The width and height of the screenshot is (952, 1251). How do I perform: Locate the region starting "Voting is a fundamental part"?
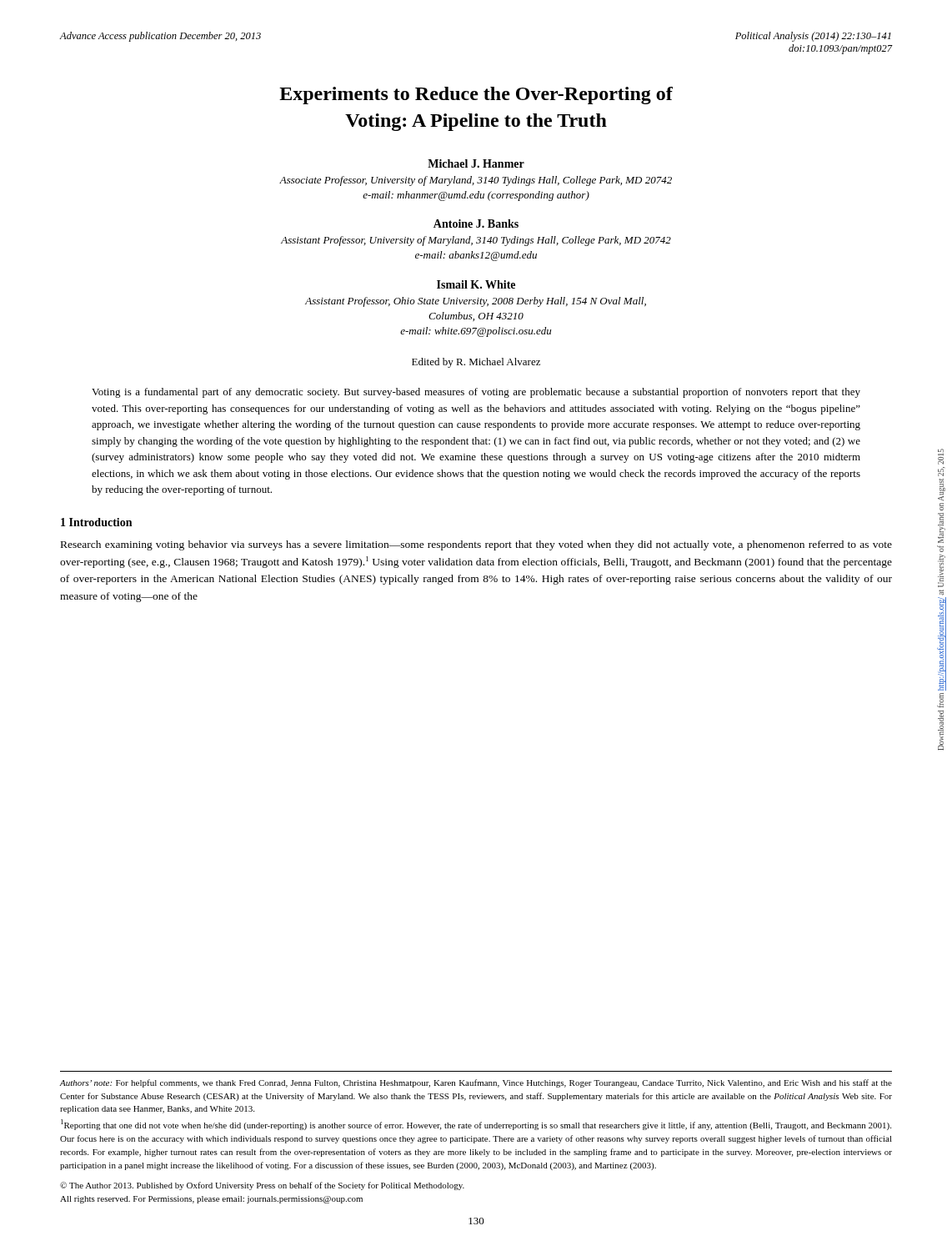(476, 440)
